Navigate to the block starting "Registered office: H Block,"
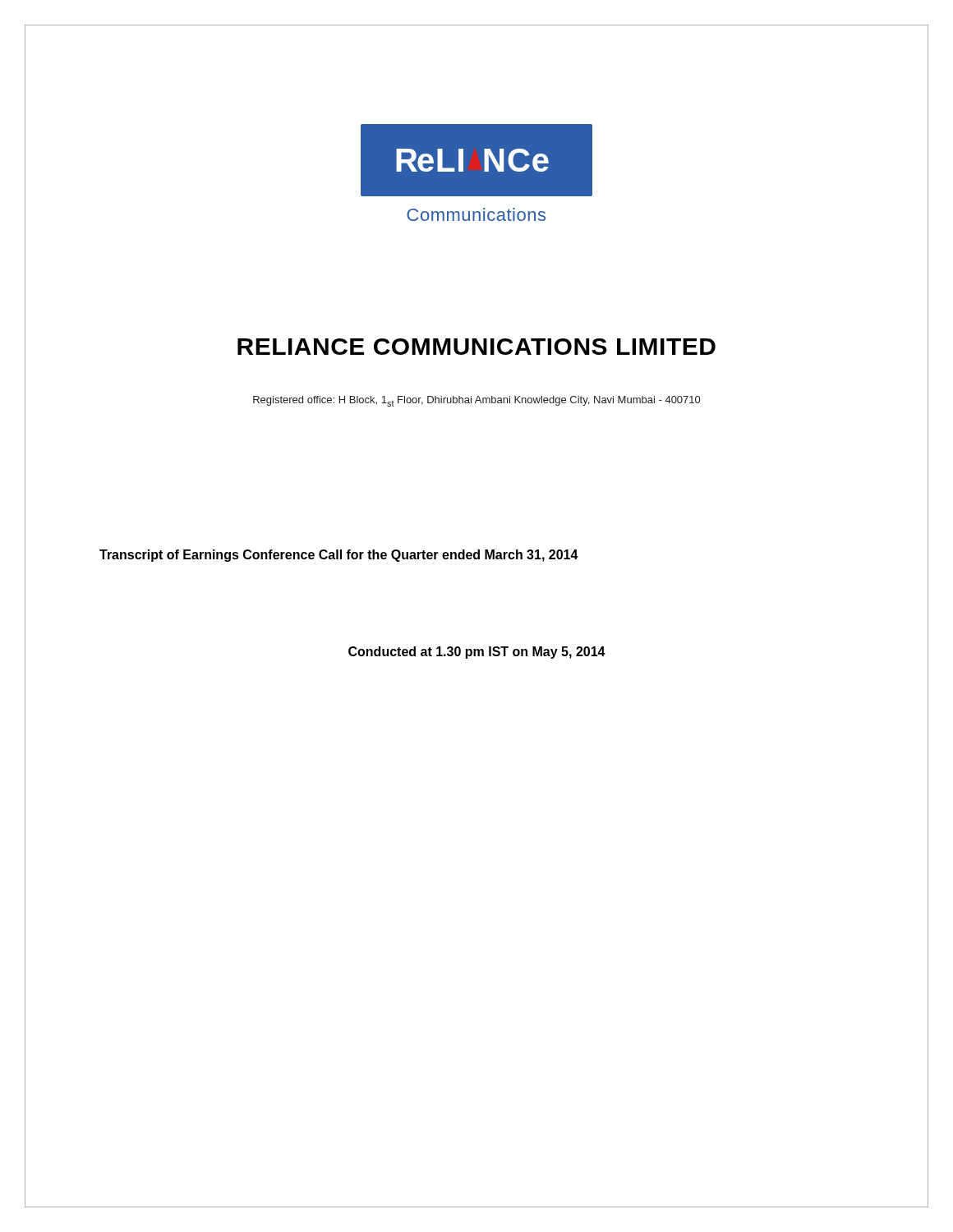953x1232 pixels. coord(476,401)
